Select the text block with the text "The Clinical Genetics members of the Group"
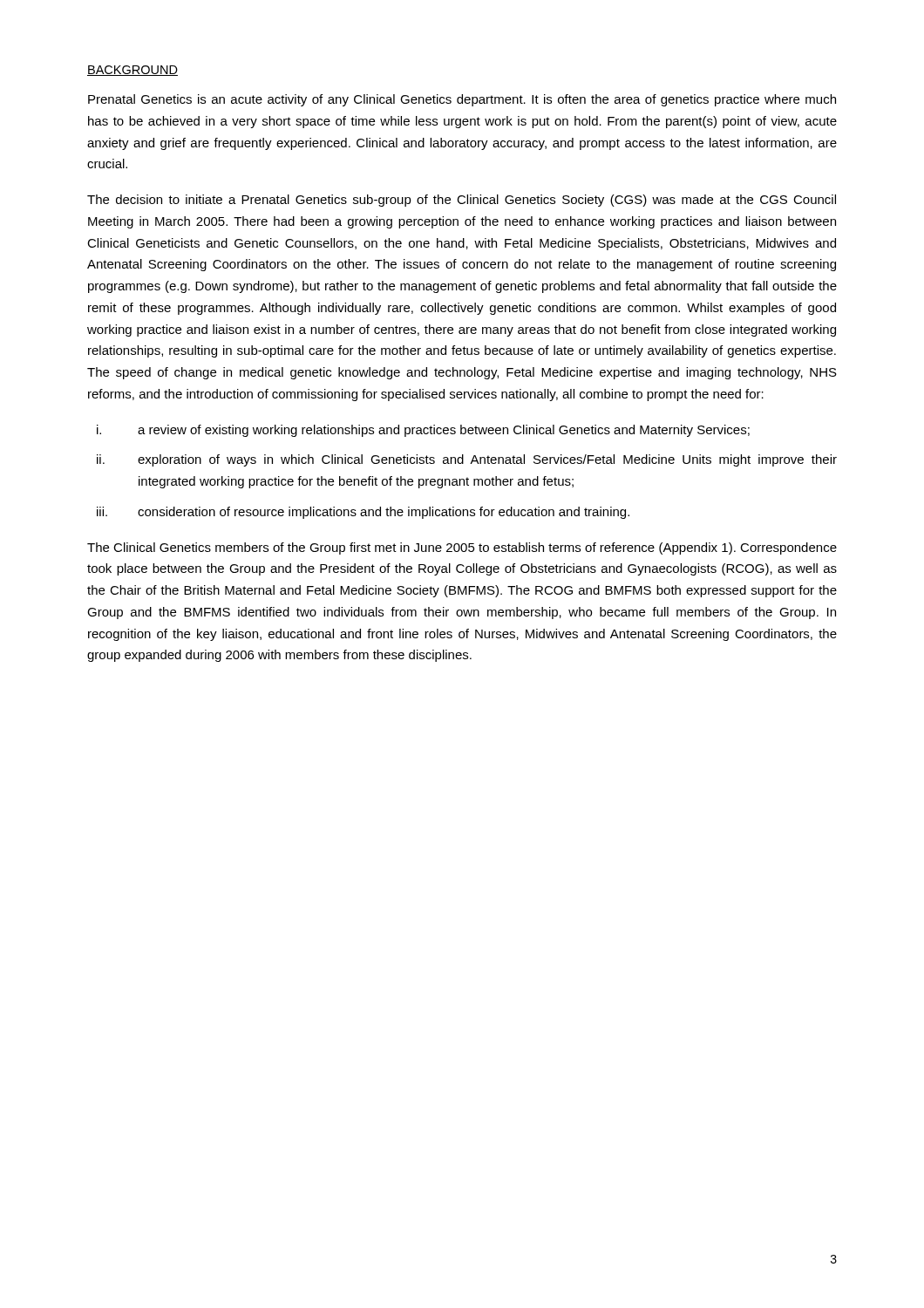 click(x=462, y=601)
